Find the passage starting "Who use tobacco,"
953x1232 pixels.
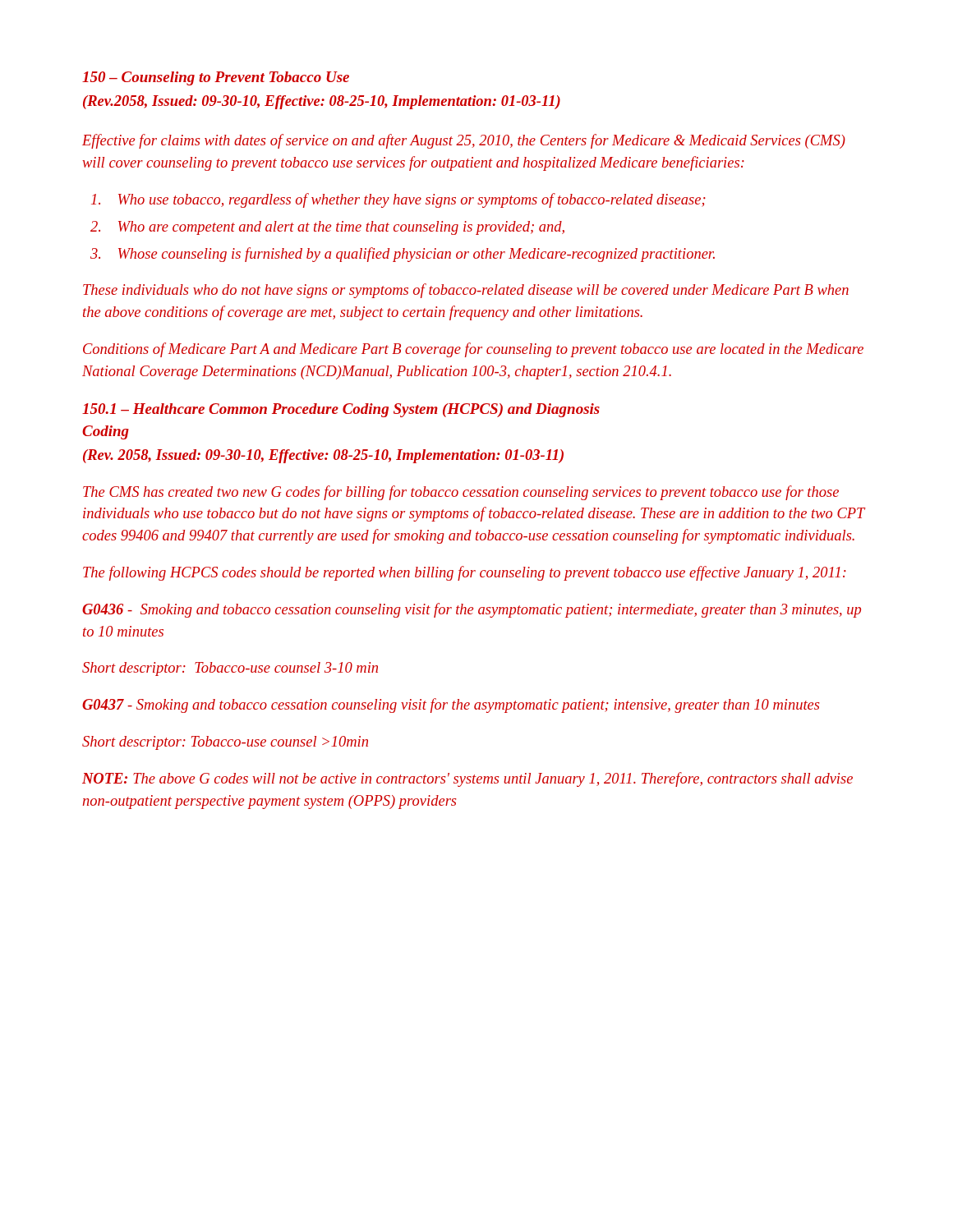(x=398, y=200)
